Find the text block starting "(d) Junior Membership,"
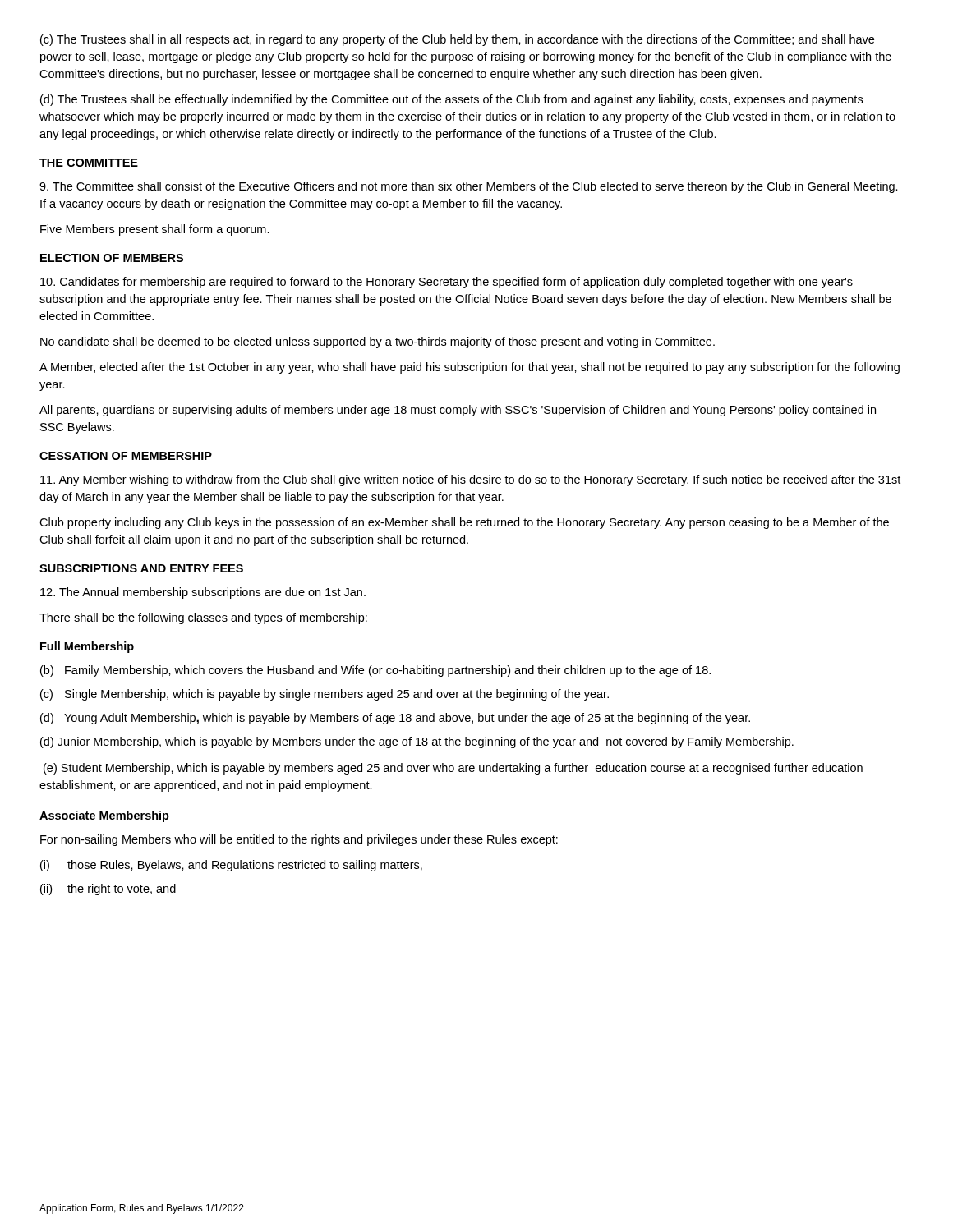The height and width of the screenshot is (1232, 953). click(x=417, y=742)
